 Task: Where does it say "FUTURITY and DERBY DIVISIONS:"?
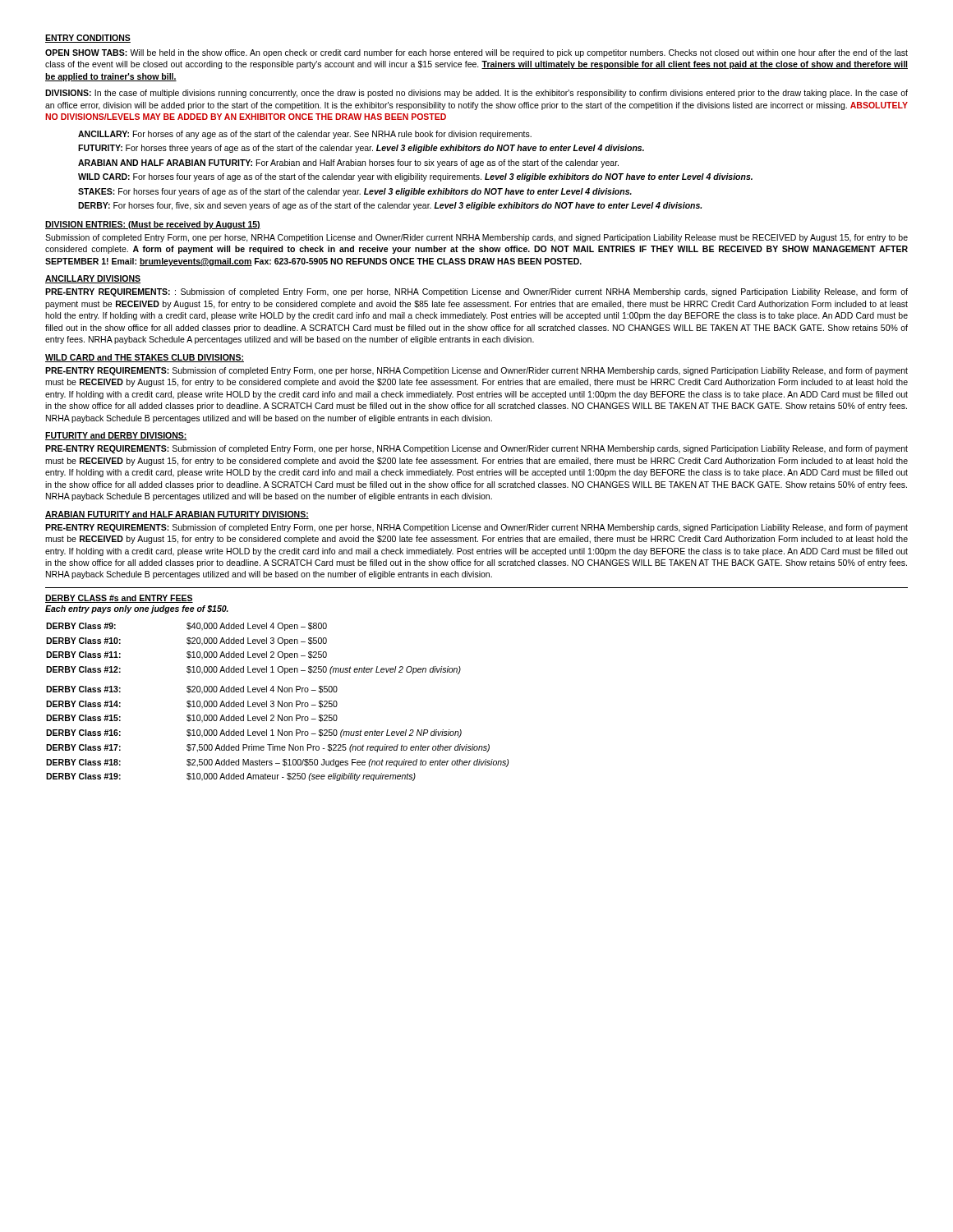[x=116, y=435]
